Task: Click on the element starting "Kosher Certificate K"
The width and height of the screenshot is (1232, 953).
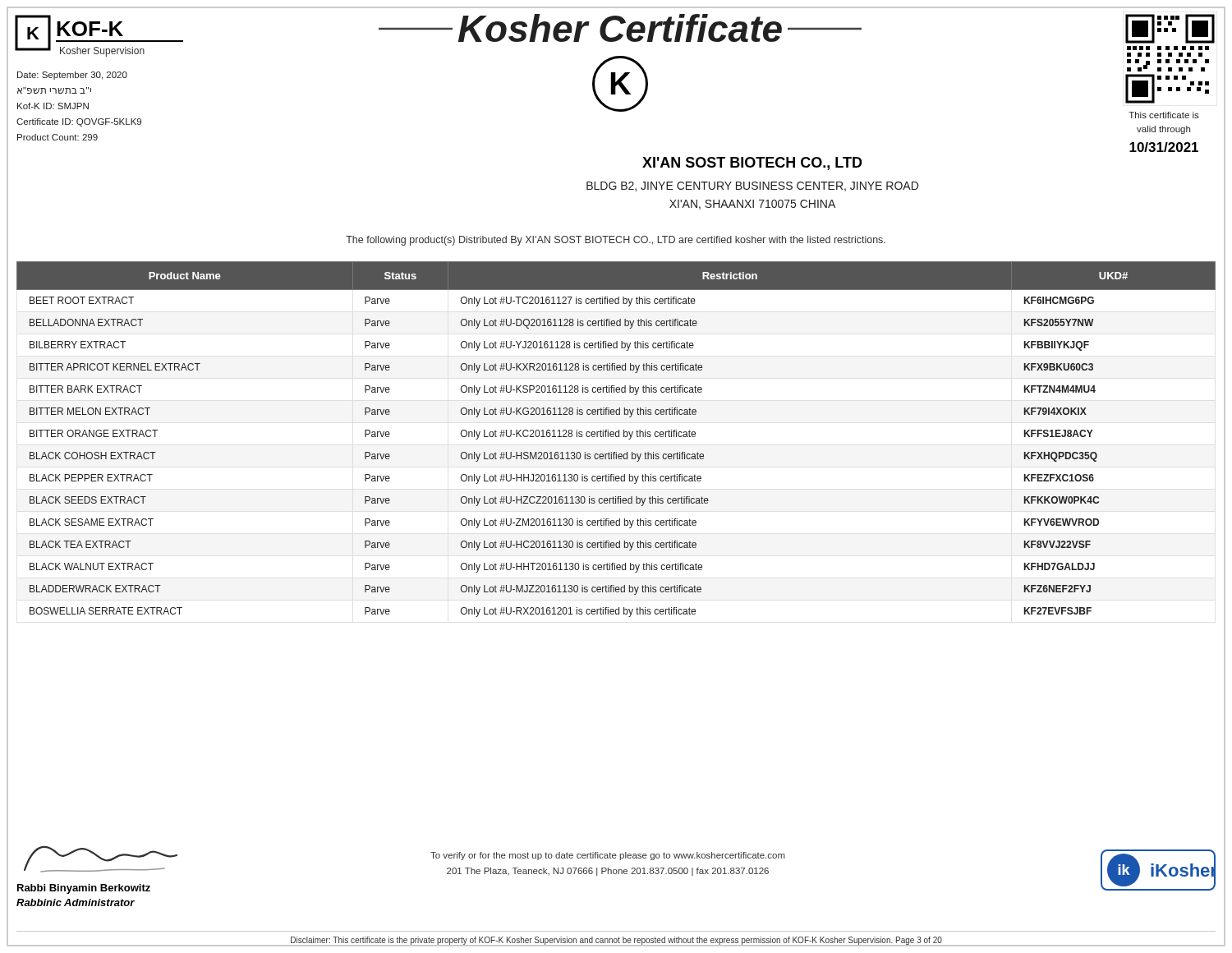Action: click(620, 59)
